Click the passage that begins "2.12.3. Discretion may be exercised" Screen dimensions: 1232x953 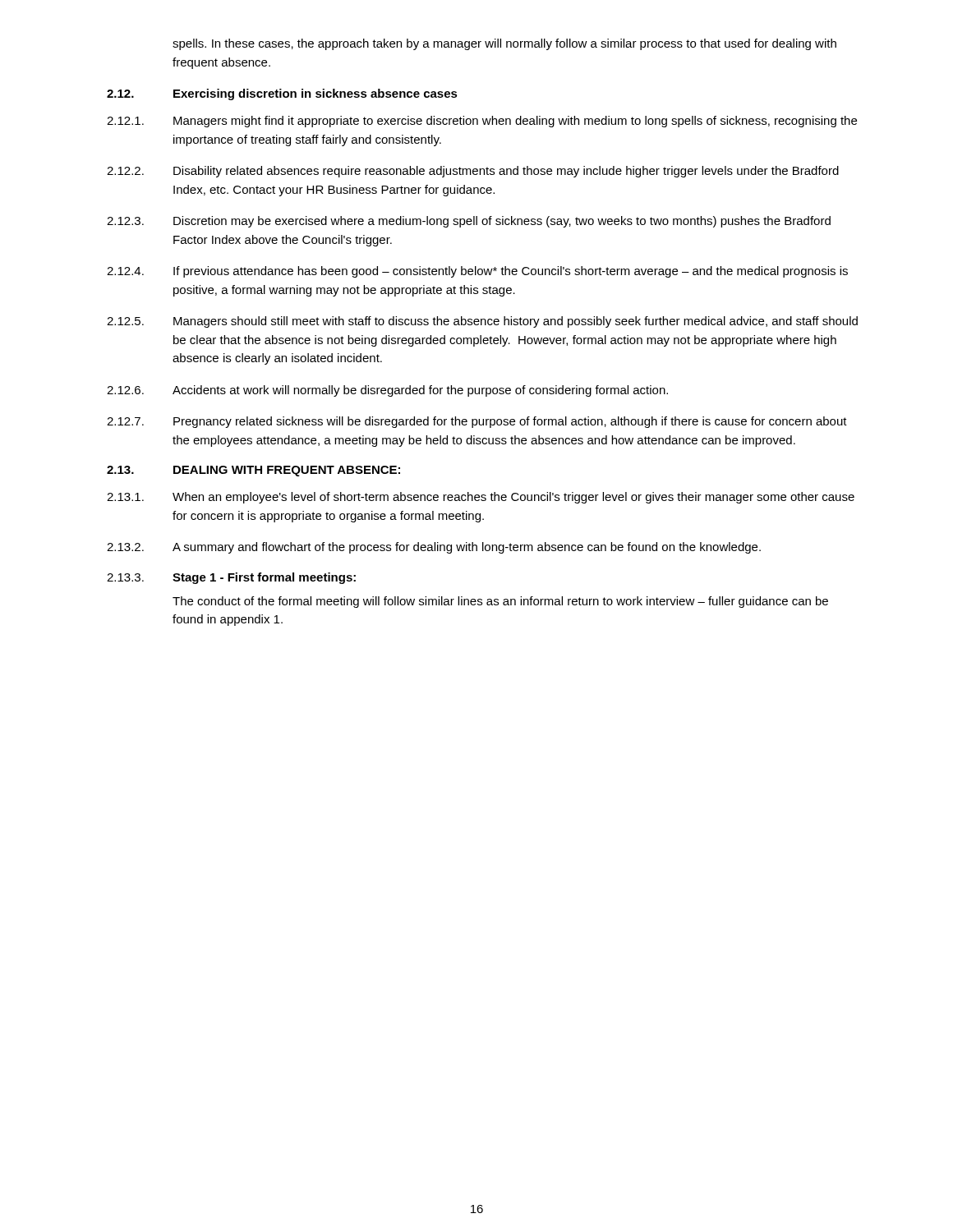[485, 230]
